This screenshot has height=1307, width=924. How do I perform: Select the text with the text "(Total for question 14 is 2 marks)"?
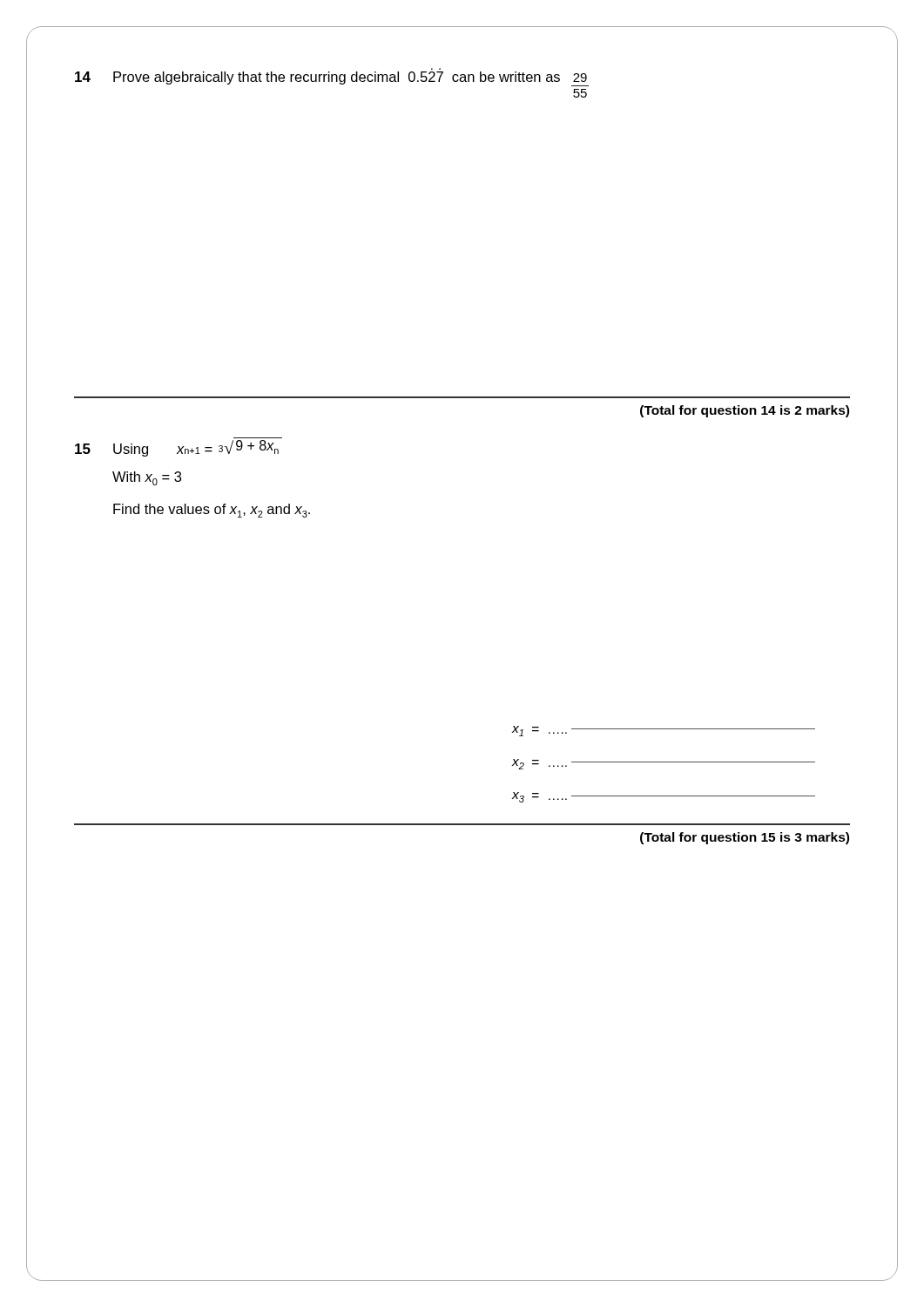click(745, 410)
